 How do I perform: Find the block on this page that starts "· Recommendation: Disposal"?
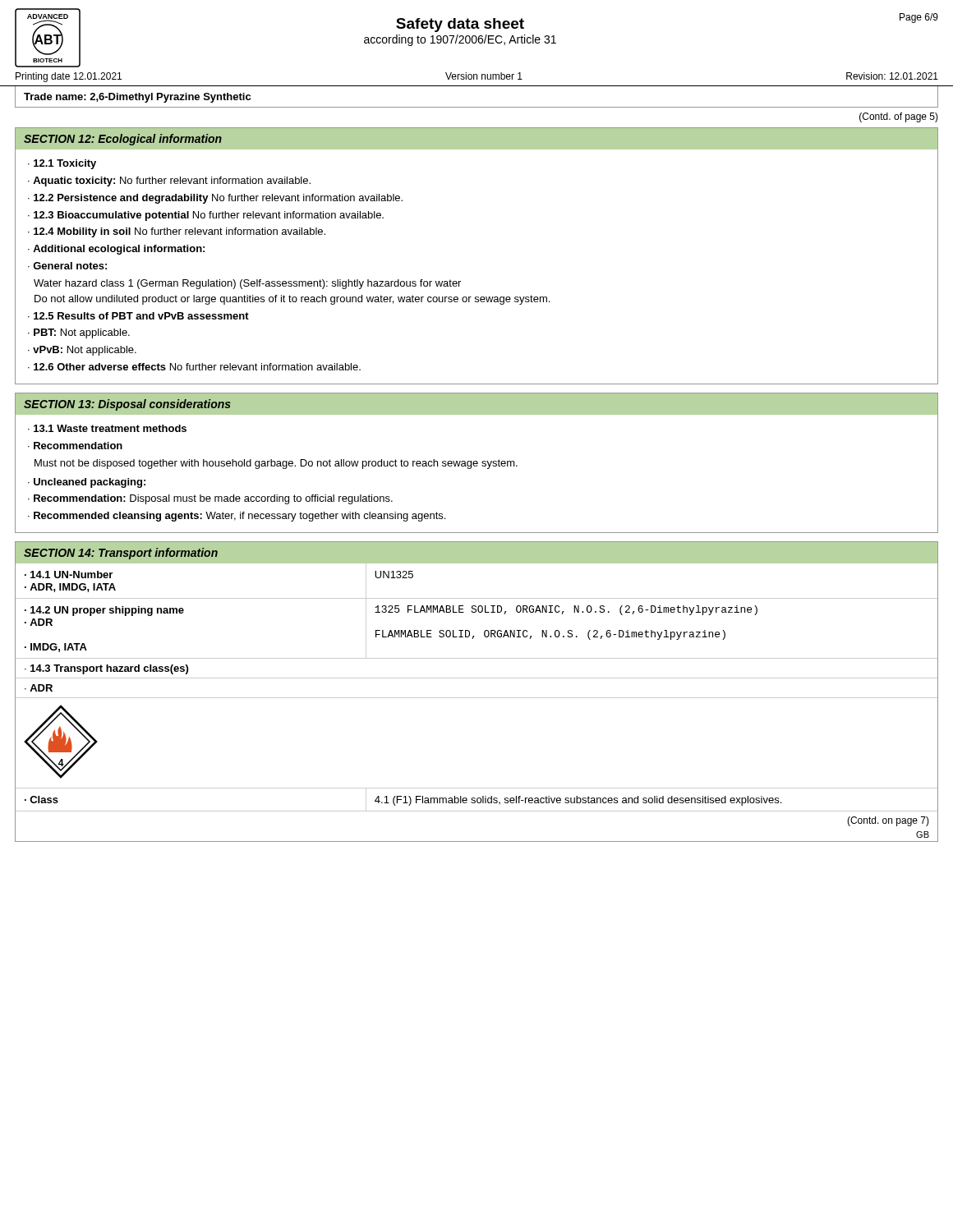pyautogui.click(x=210, y=498)
